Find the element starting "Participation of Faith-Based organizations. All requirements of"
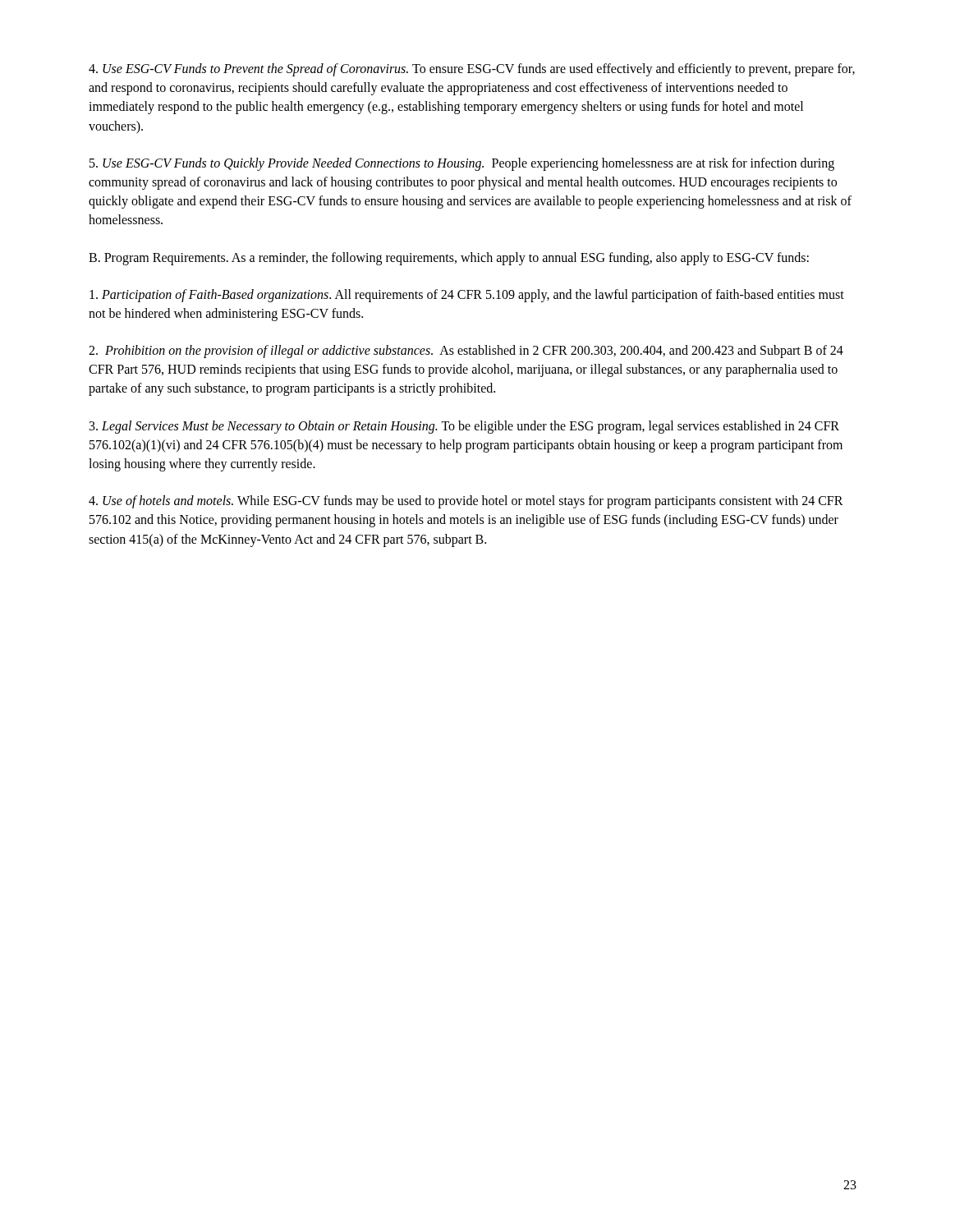 [x=466, y=304]
